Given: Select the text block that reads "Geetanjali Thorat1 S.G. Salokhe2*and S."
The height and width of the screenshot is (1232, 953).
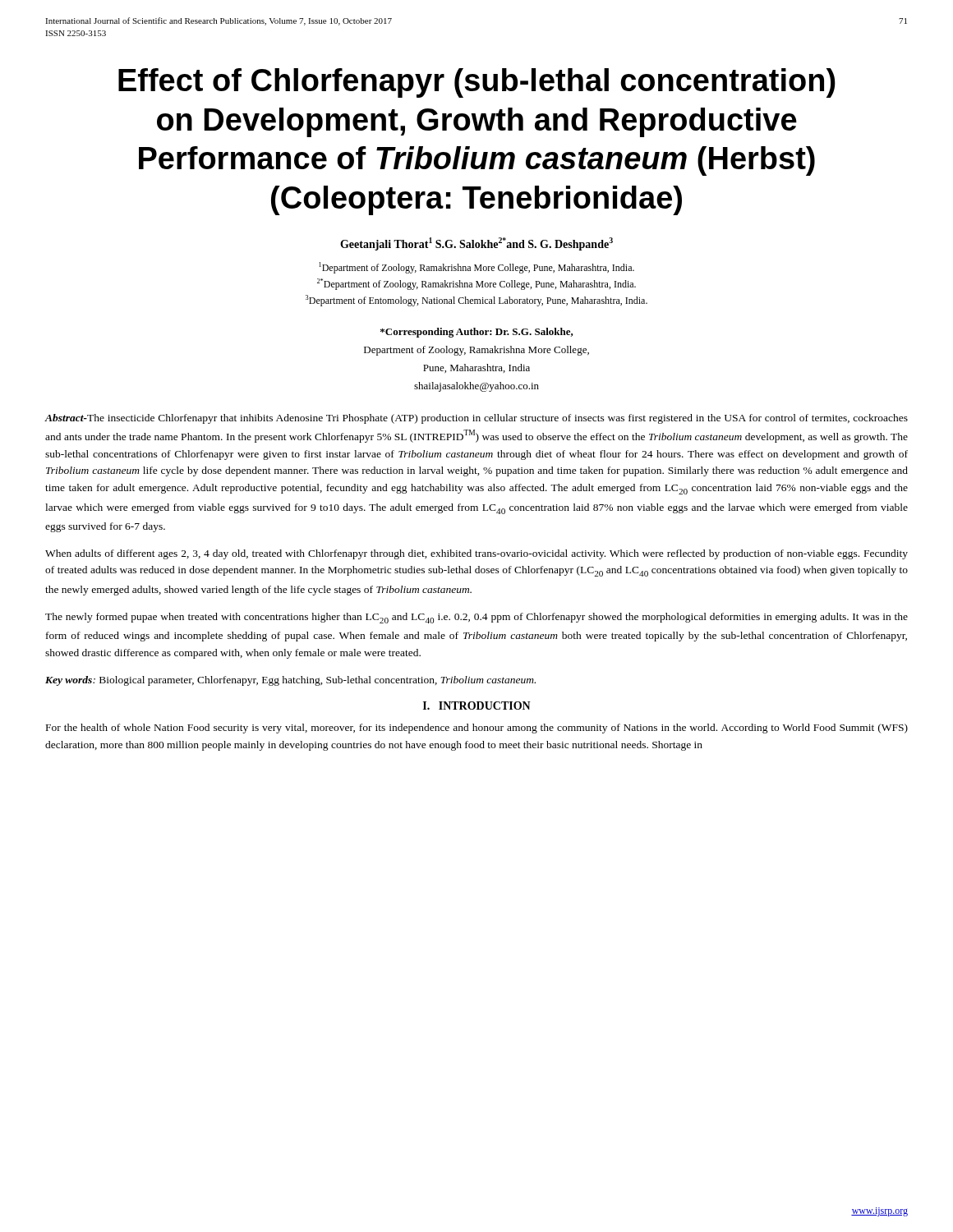Looking at the screenshot, I should click(x=476, y=243).
